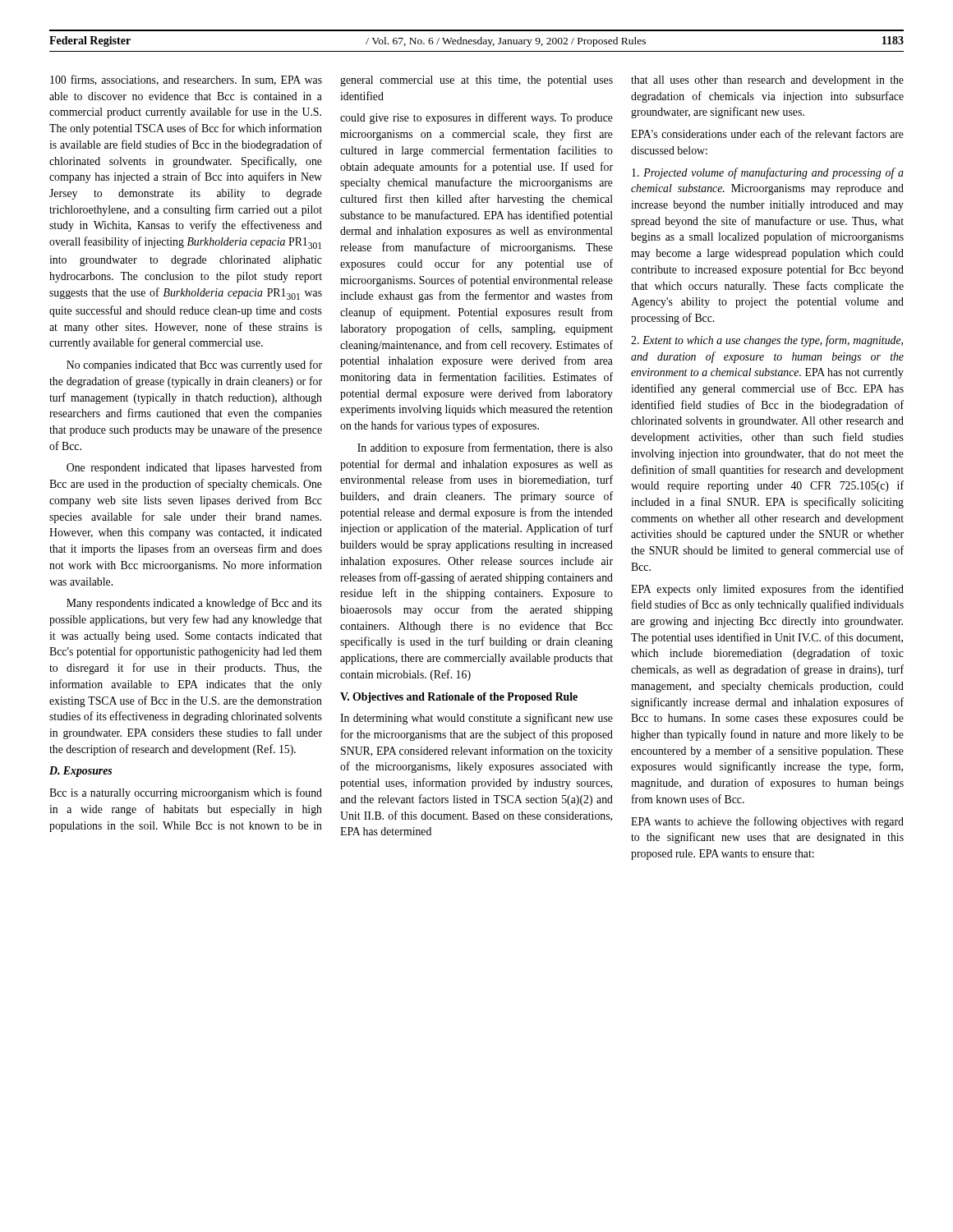The image size is (953, 1232).
Task: Find the text block with the text "100 firms, associations, and"
Action: coord(476,467)
